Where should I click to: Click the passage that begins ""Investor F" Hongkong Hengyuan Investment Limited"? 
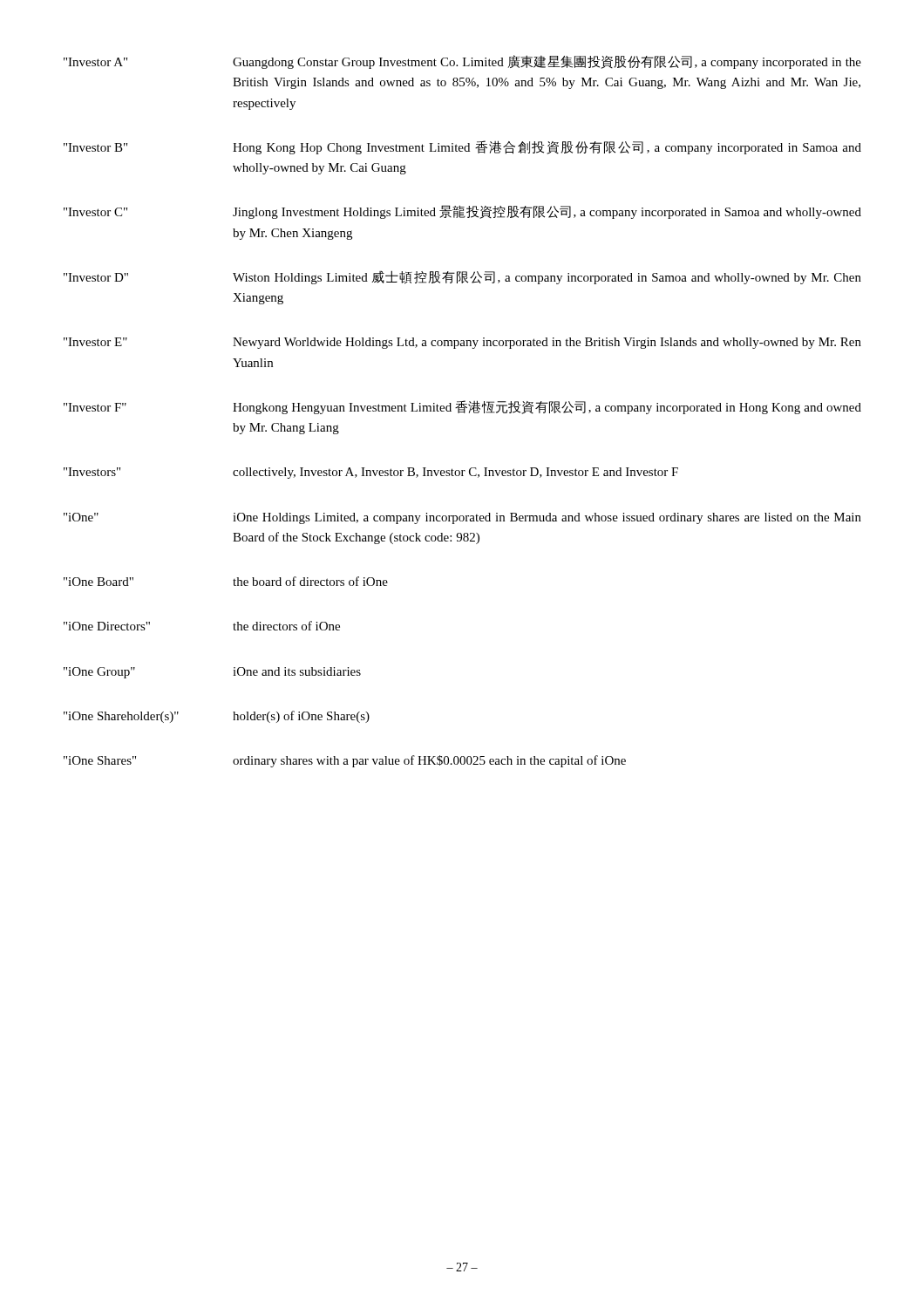(x=462, y=418)
